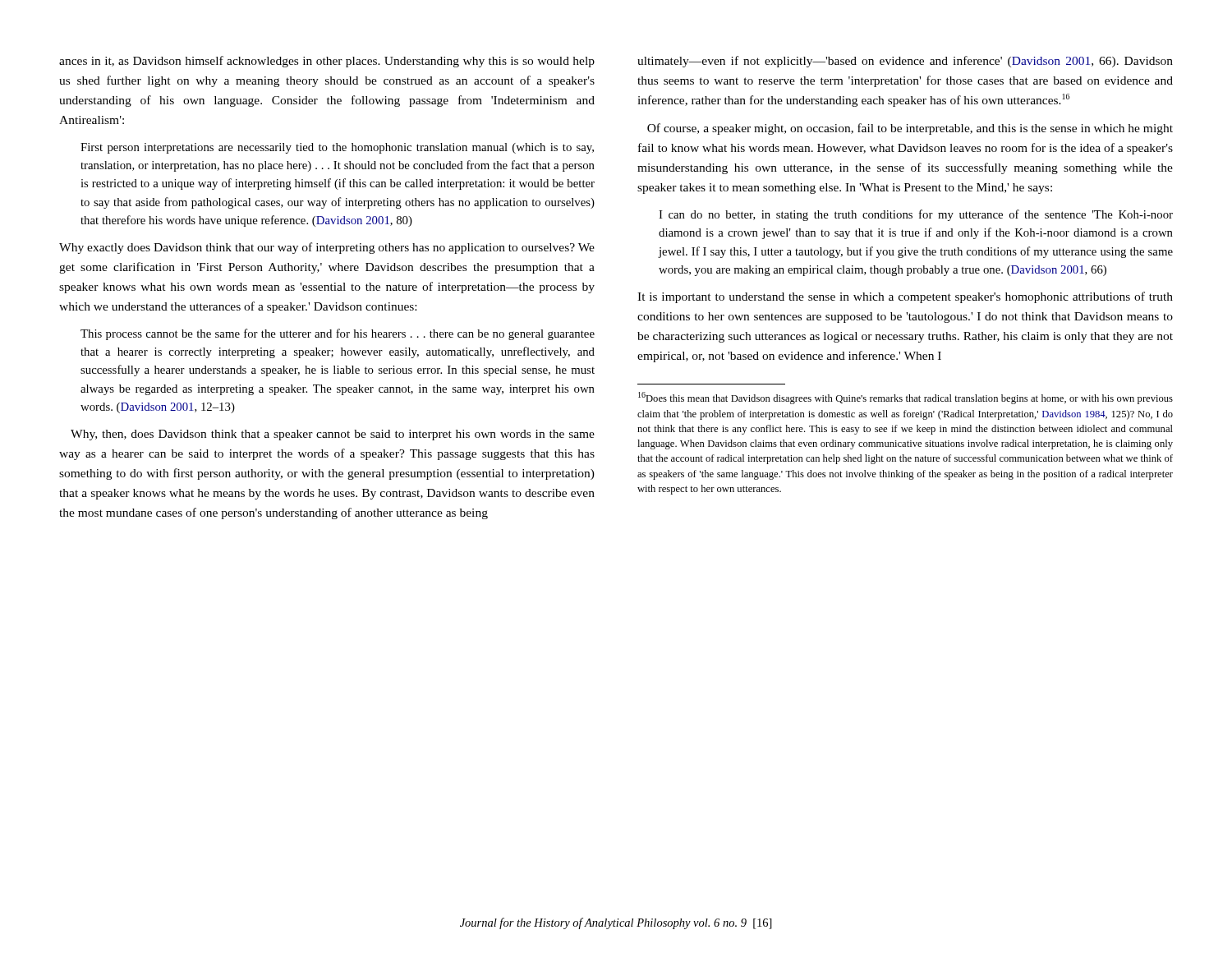Point to the block beginning "ances in it, as Davidson himself acknowledges in"
The height and width of the screenshot is (953, 1232).
point(327,90)
